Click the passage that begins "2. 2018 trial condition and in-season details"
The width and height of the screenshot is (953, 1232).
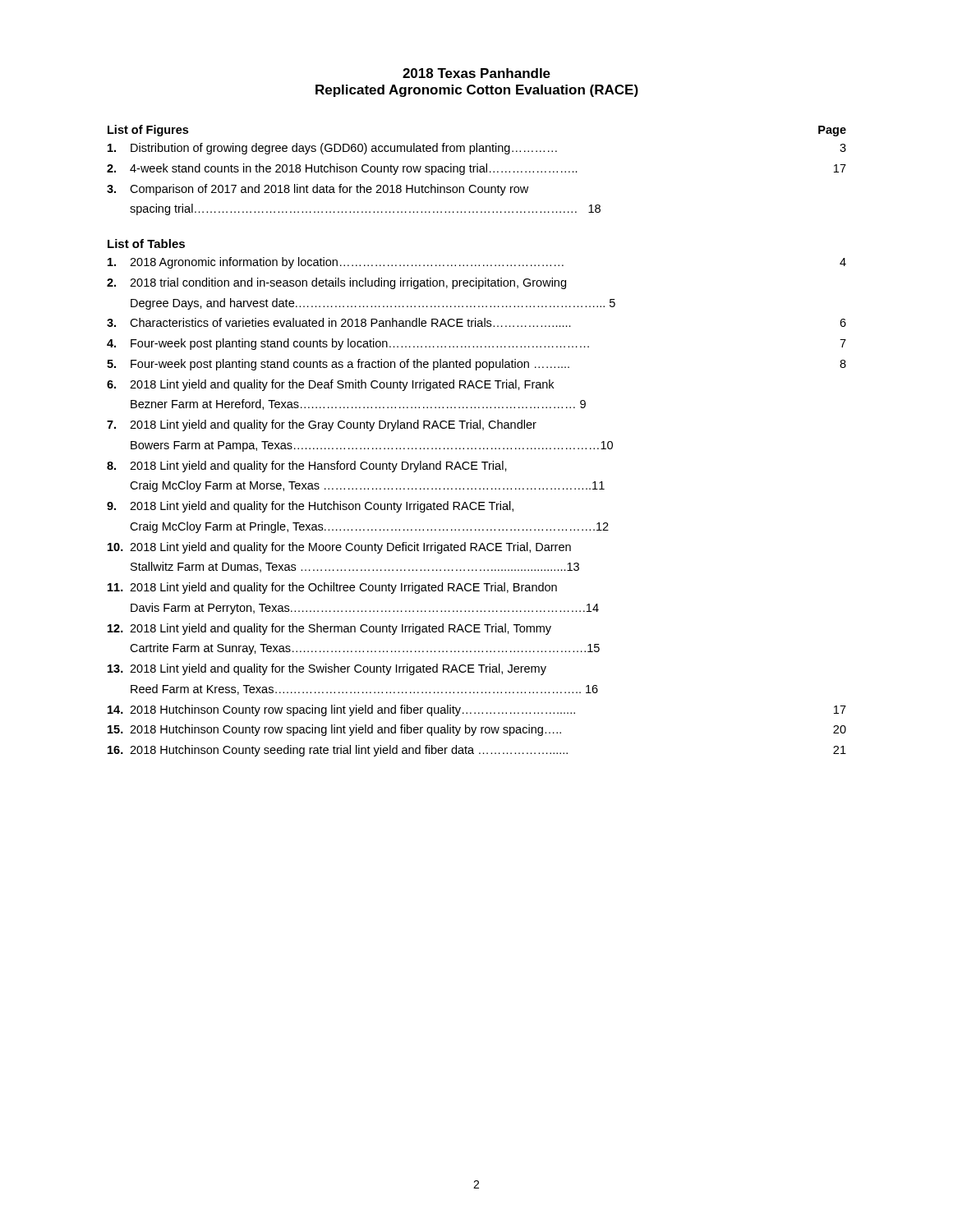[474, 283]
